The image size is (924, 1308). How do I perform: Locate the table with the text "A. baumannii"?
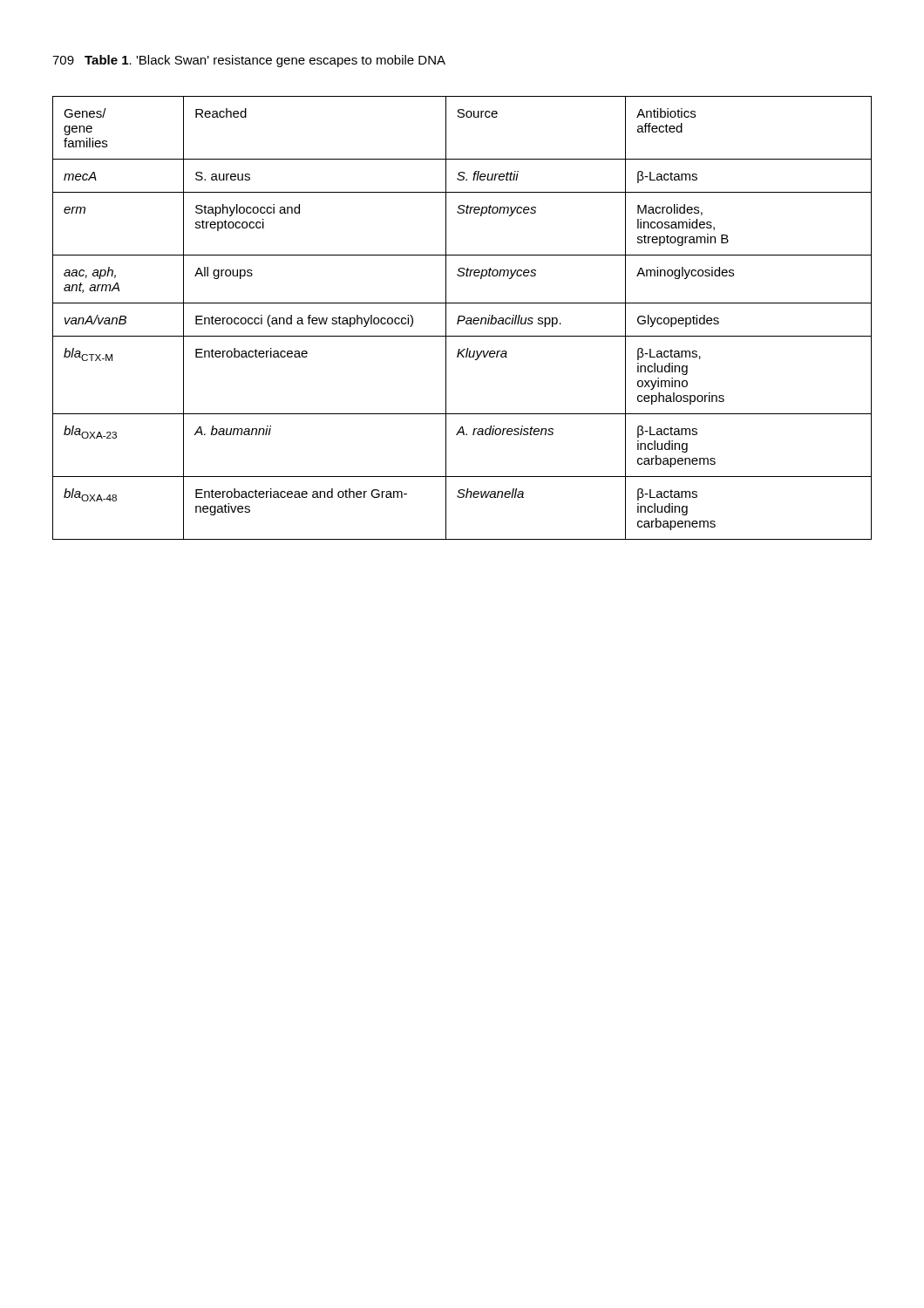462,318
